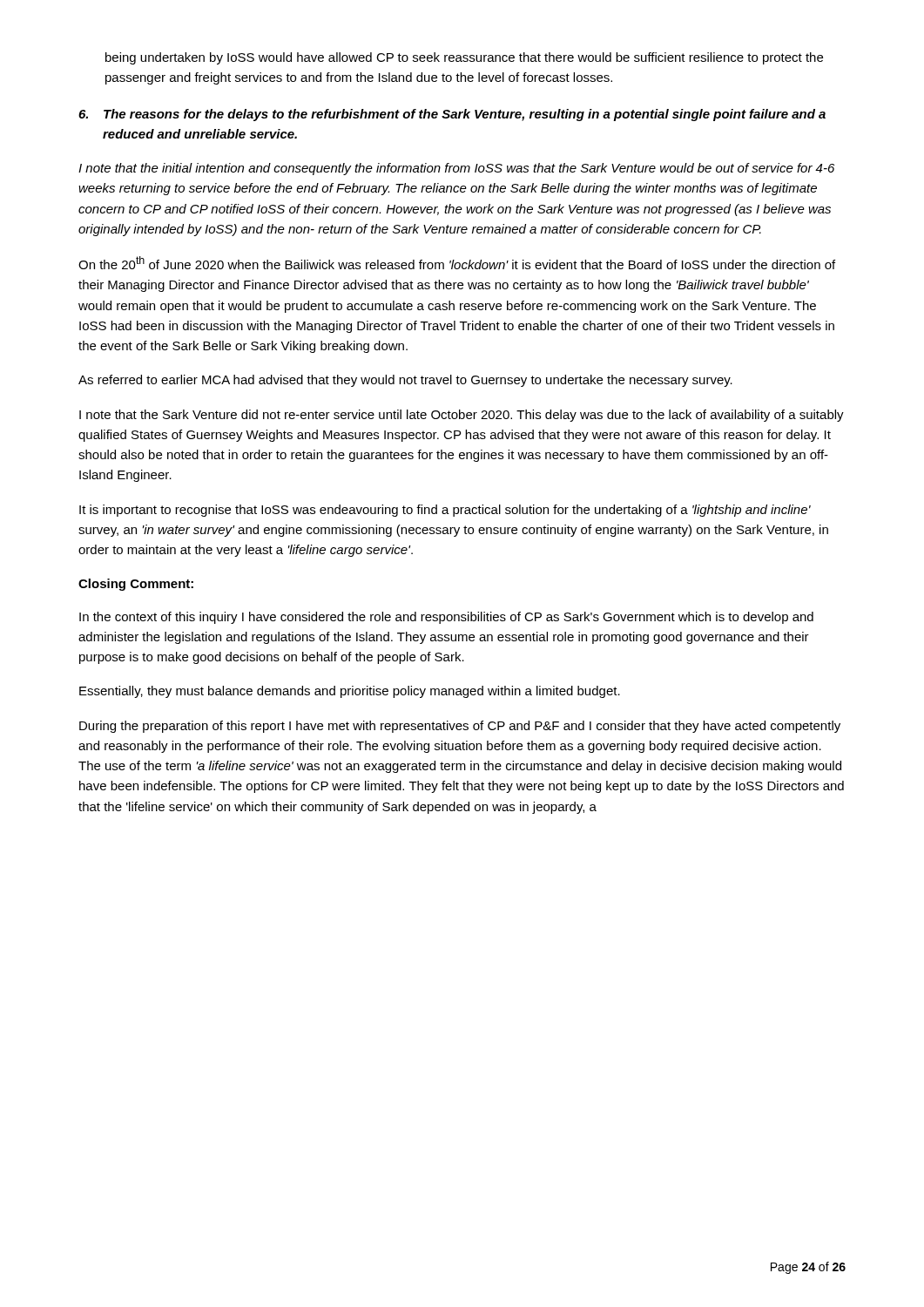Viewport: 924px width, 1307px height.
Task: Select the text block starting "I note that the initial intention and"
Action: point(456,198)
